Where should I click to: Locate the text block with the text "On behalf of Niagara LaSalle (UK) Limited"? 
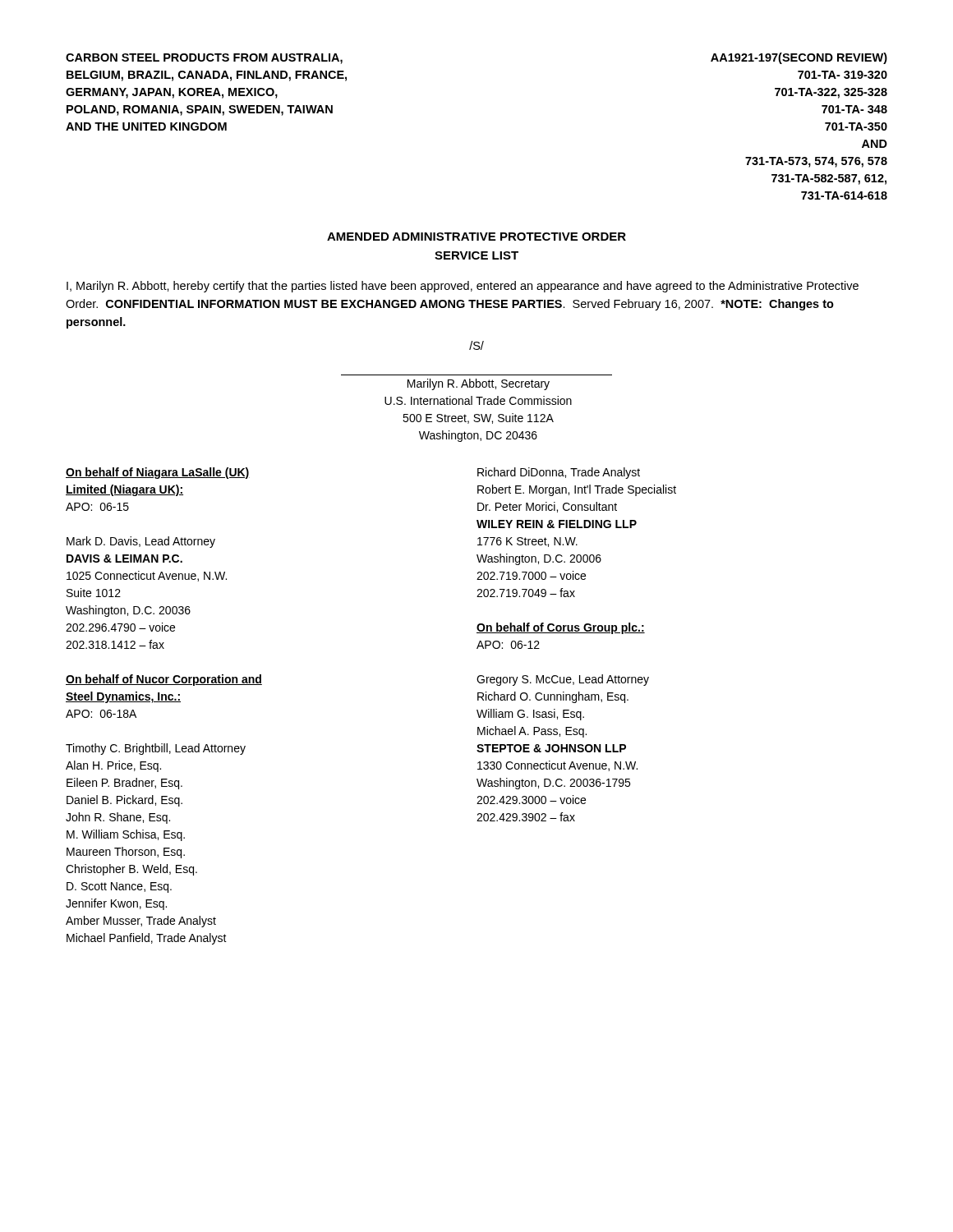(x=157, y=559)
